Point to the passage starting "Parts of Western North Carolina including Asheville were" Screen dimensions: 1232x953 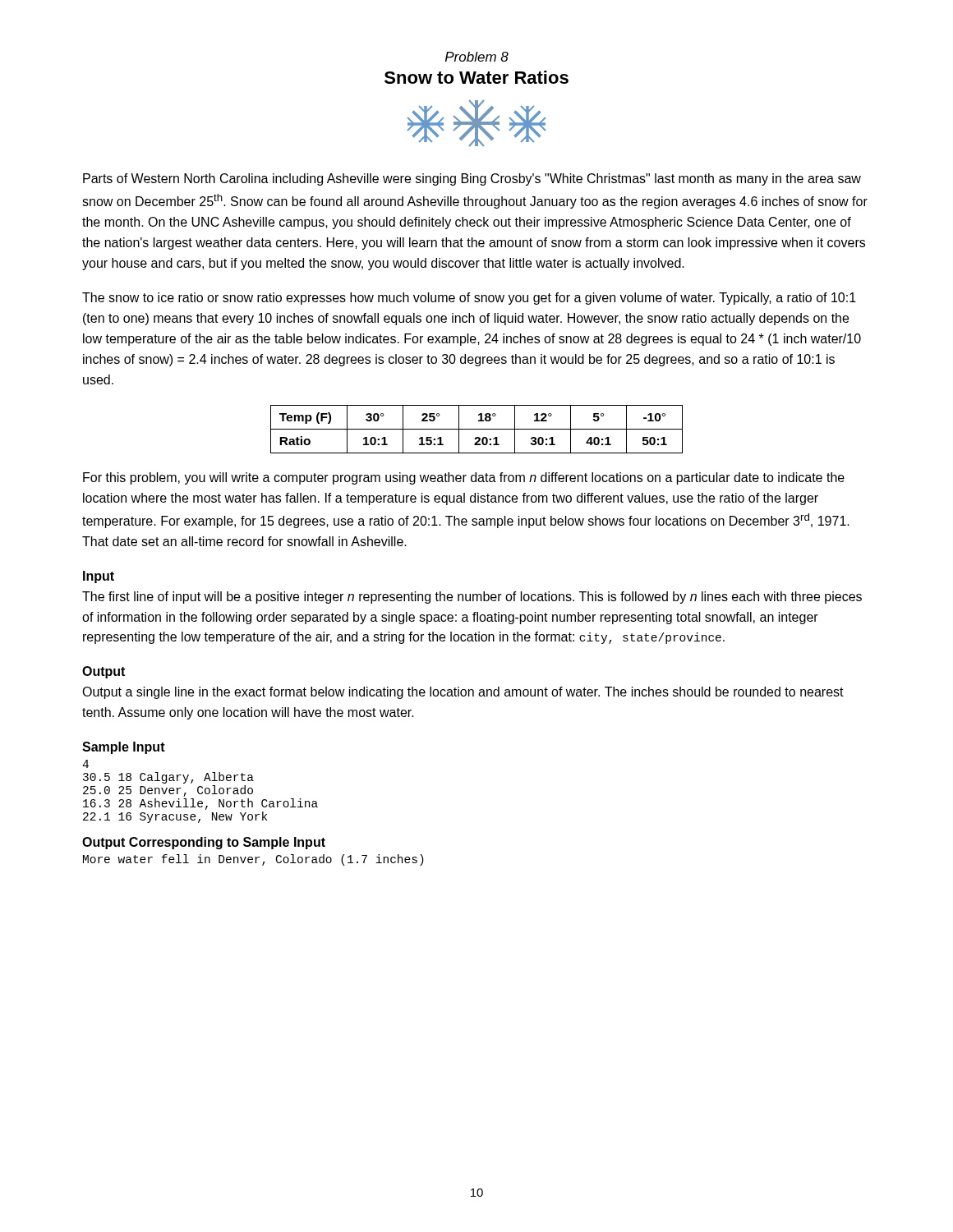475,221
